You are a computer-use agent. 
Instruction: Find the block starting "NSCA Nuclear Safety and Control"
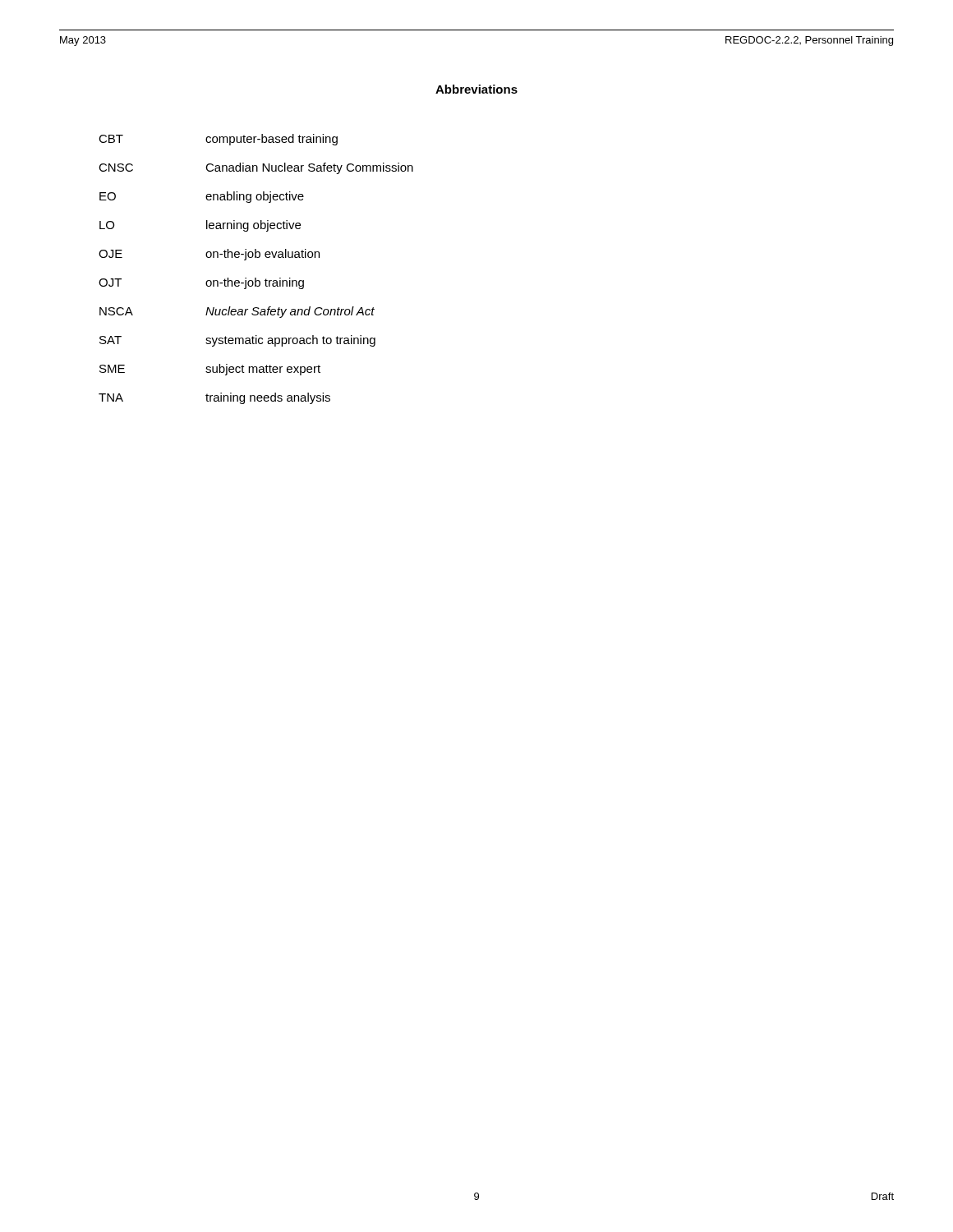[x=236, y=311]
